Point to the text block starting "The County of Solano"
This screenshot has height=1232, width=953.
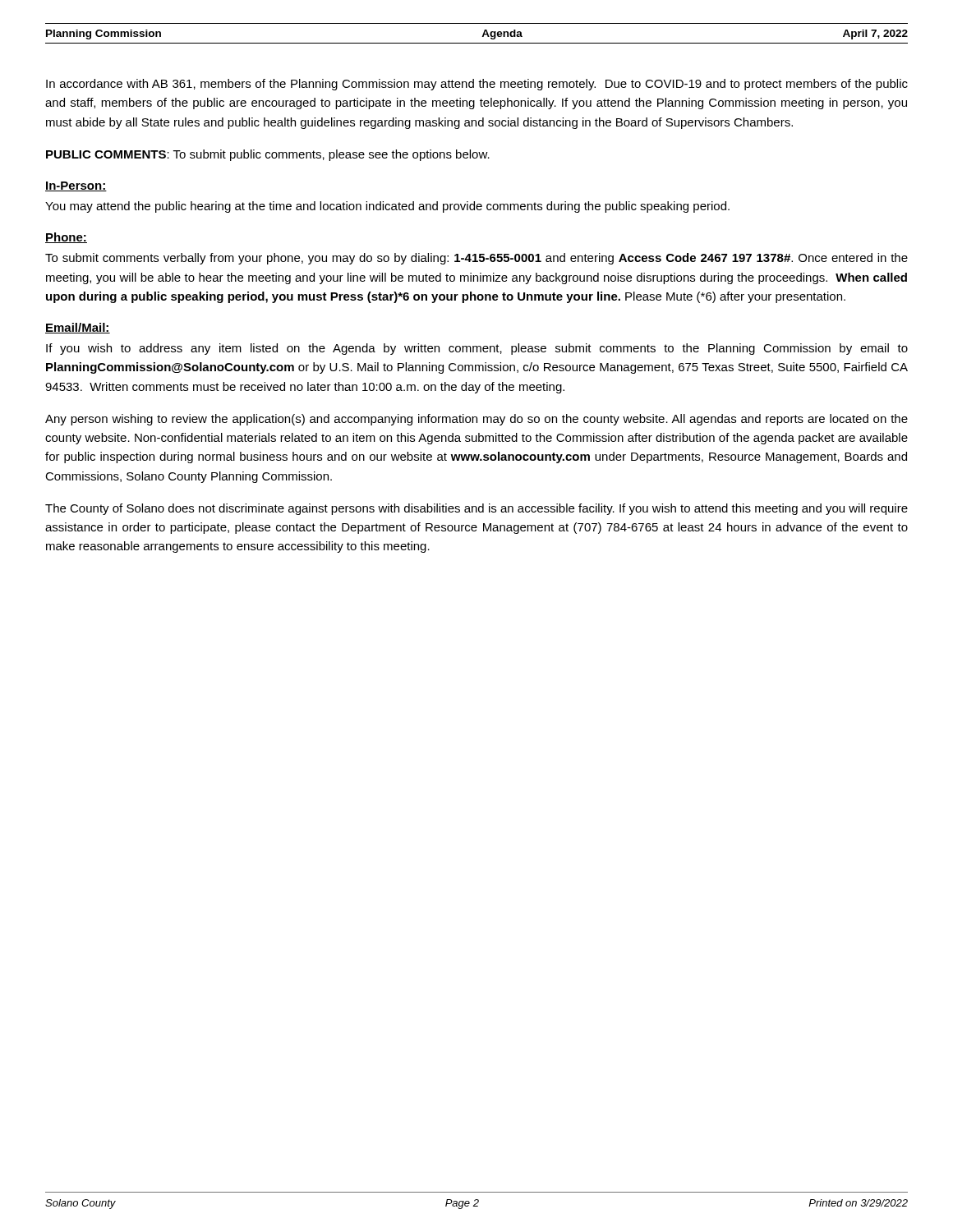click(x=476, y=527)
